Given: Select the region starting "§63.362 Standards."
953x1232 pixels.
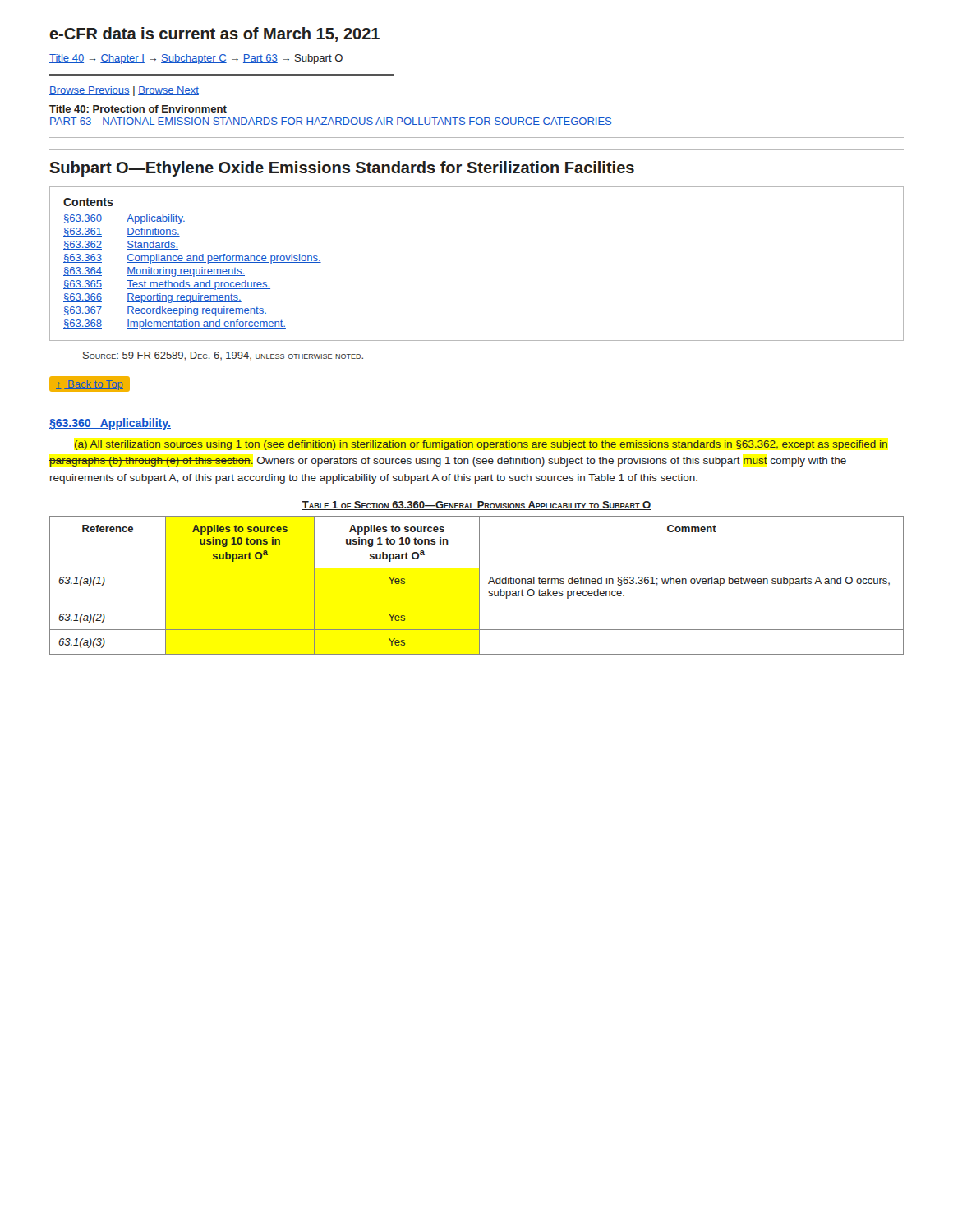Looking at the screenshot, I should 121,244.
